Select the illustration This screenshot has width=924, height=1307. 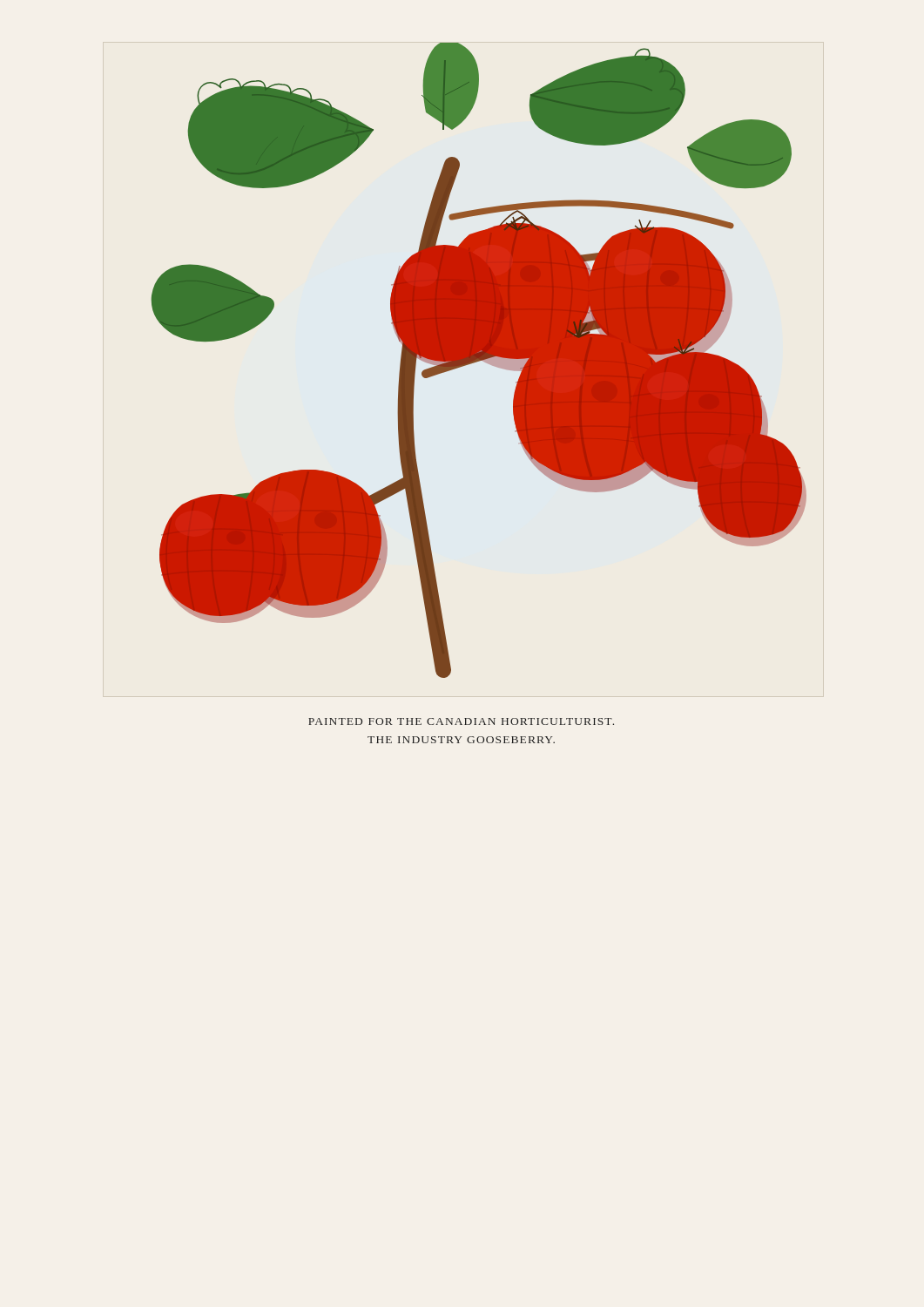tap(463, 369)
